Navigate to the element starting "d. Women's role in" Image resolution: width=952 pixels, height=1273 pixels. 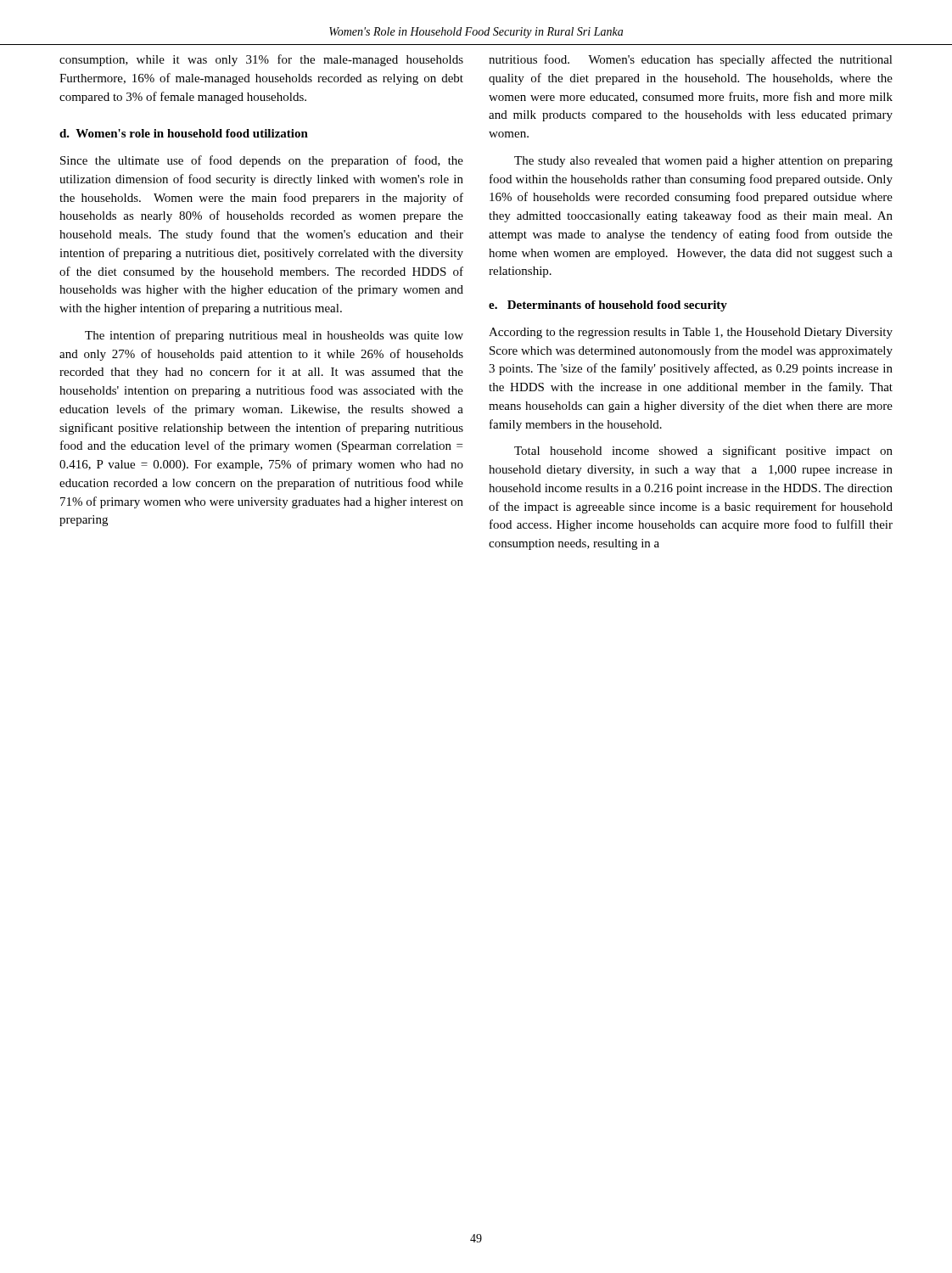261,134
